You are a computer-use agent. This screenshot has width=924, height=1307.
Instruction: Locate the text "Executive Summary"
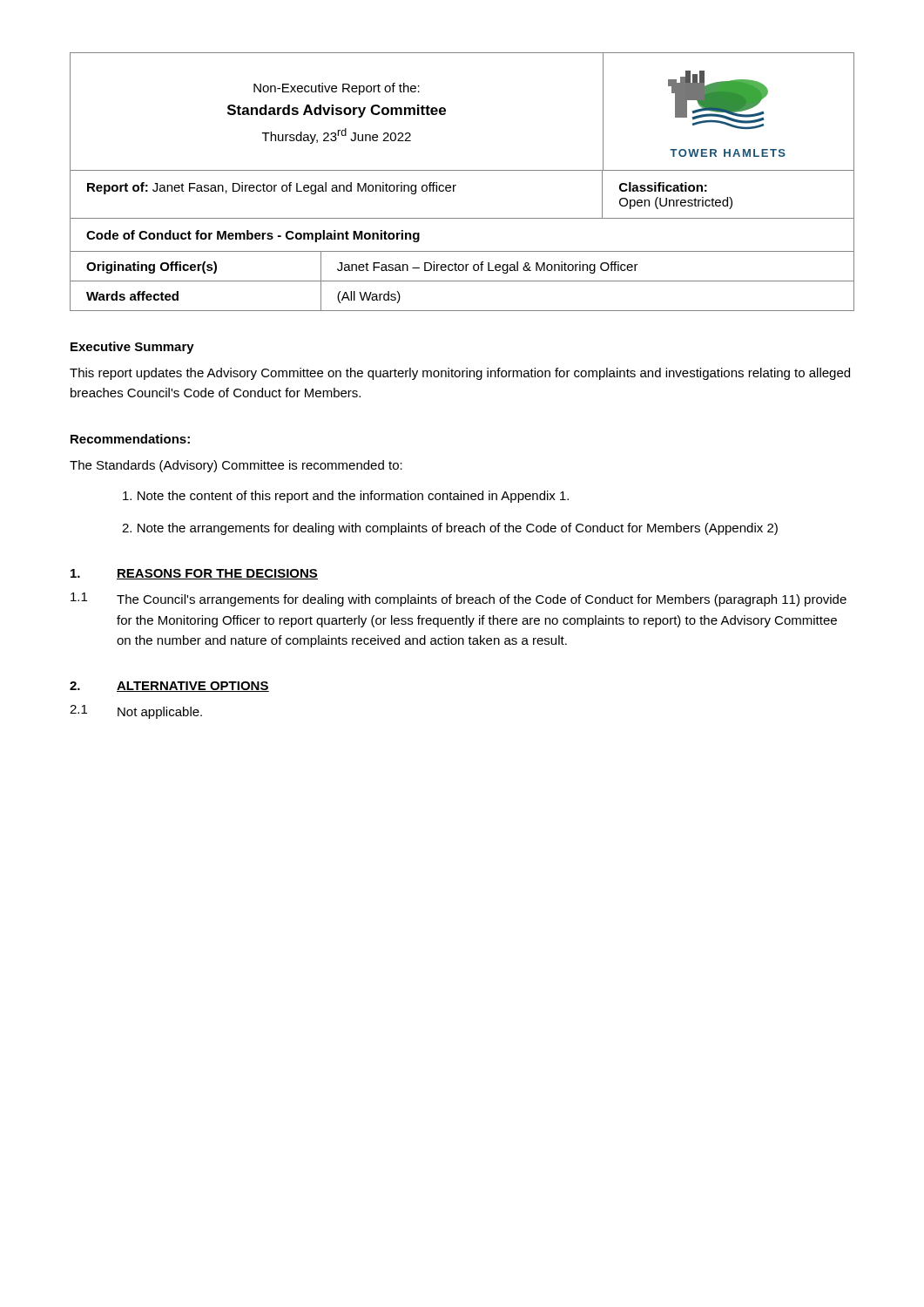132,346
